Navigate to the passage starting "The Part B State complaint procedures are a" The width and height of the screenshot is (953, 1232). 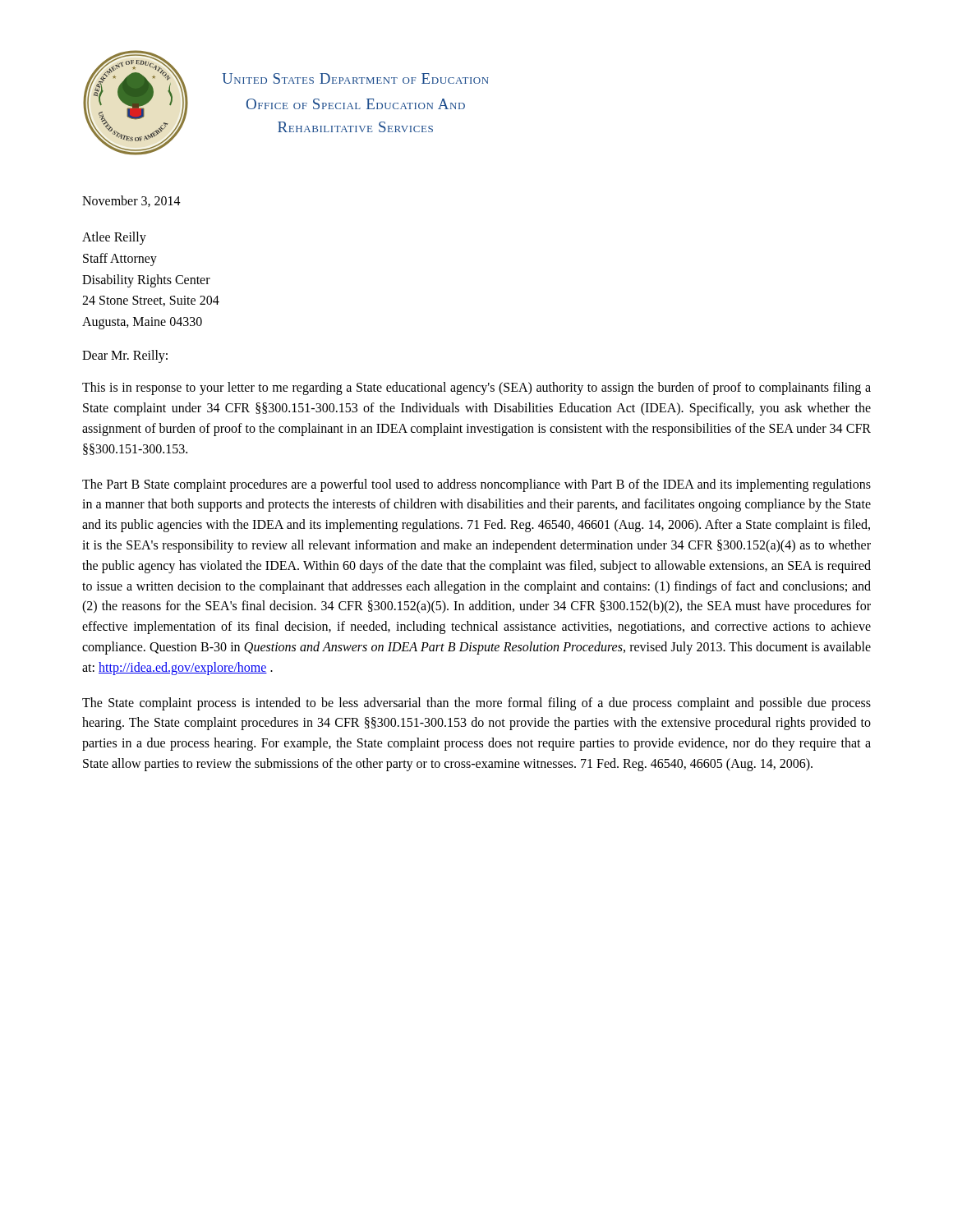[476, 575]
